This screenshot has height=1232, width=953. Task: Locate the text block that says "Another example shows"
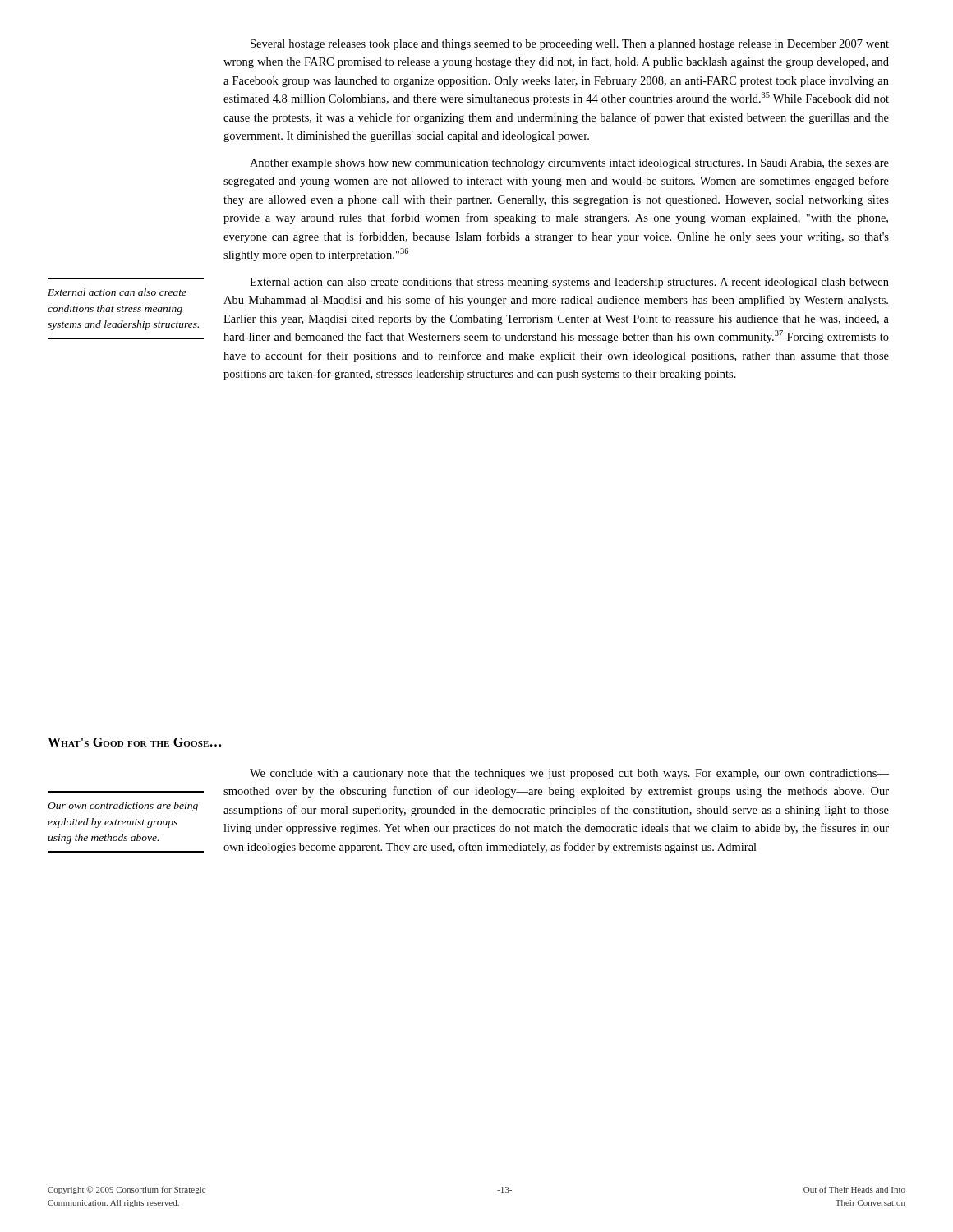tap(556, 209)
